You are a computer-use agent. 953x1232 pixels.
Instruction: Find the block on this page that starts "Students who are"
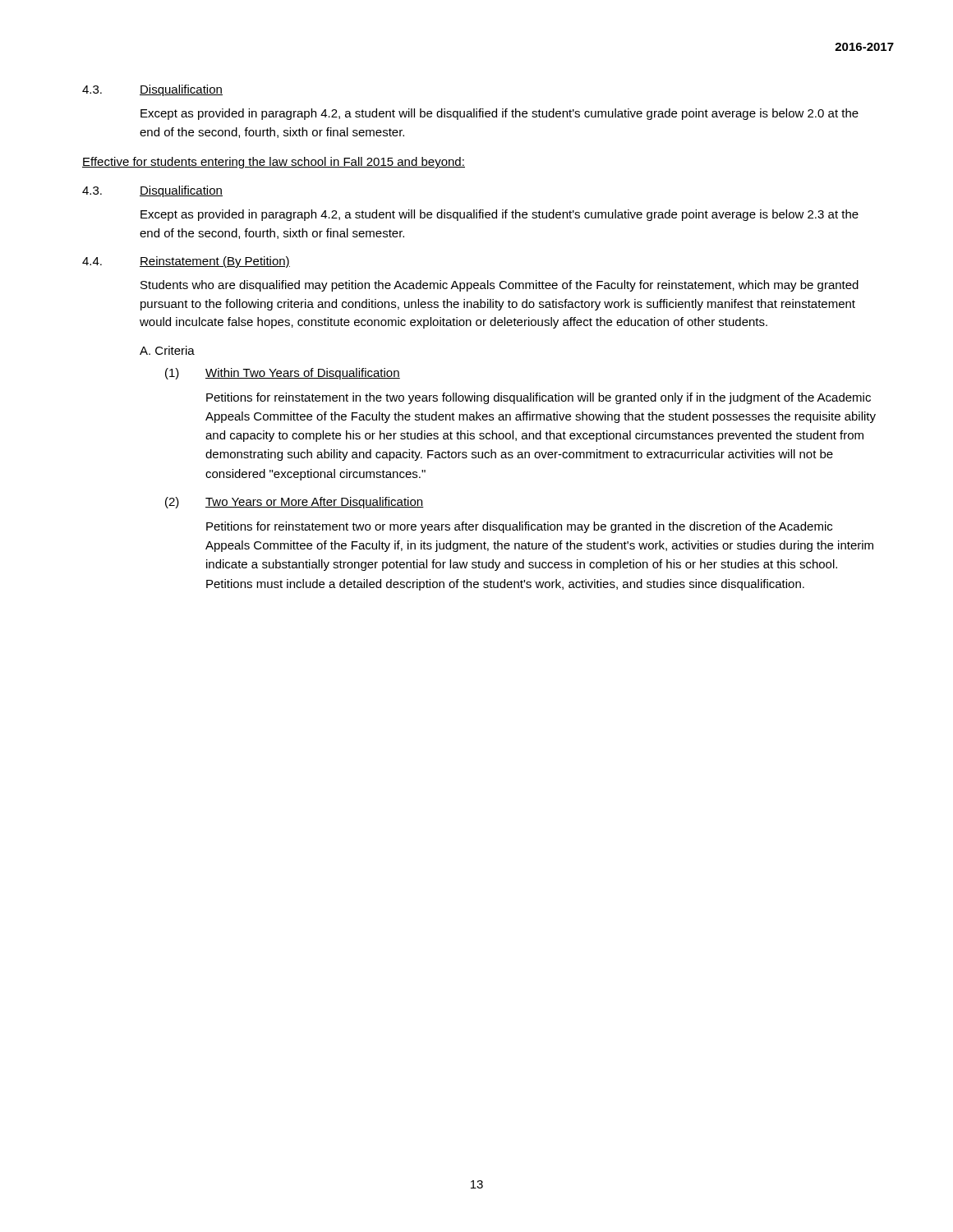[x=499, y=303]
